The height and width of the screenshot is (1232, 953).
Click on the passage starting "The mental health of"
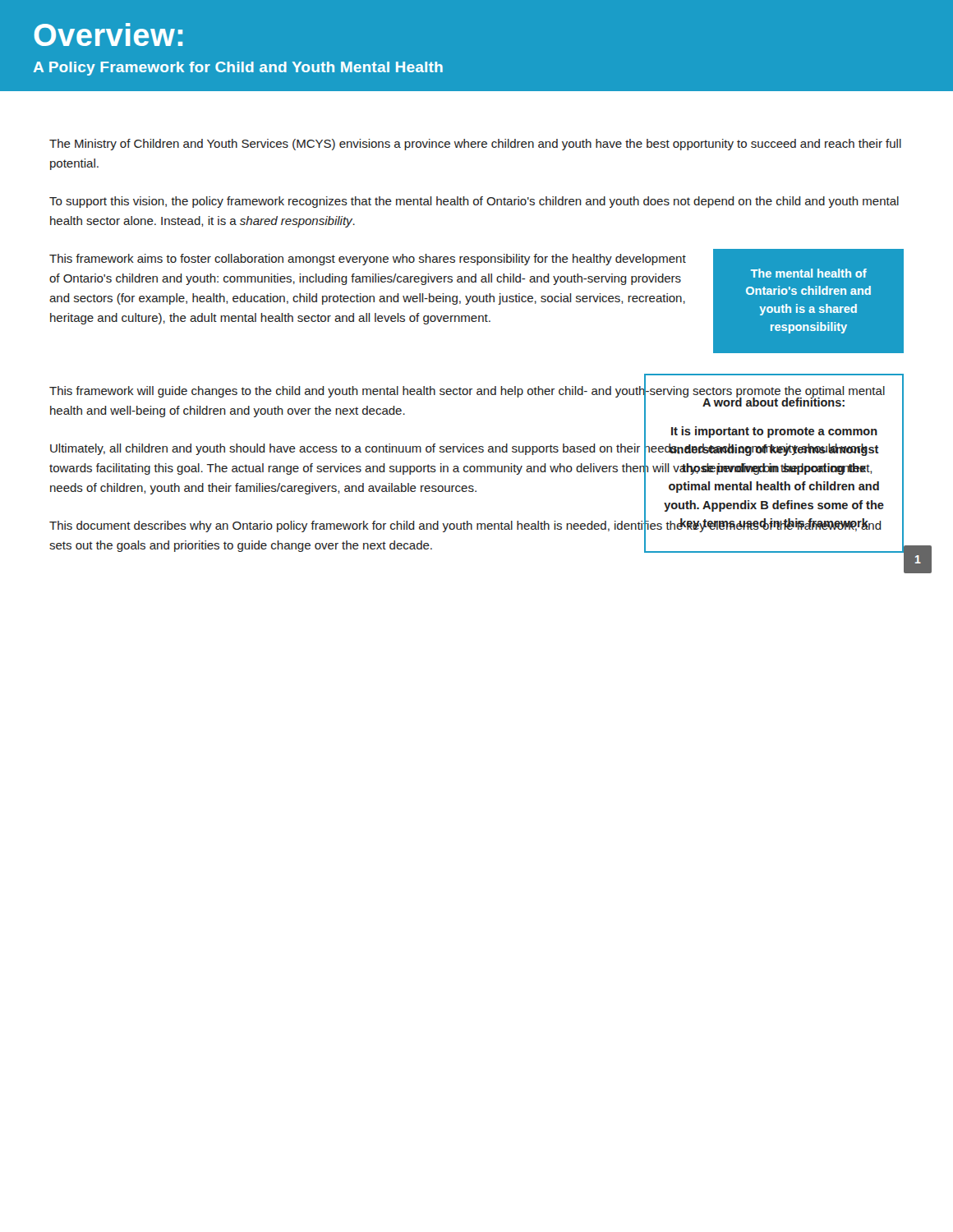click(x=808, y=300)
